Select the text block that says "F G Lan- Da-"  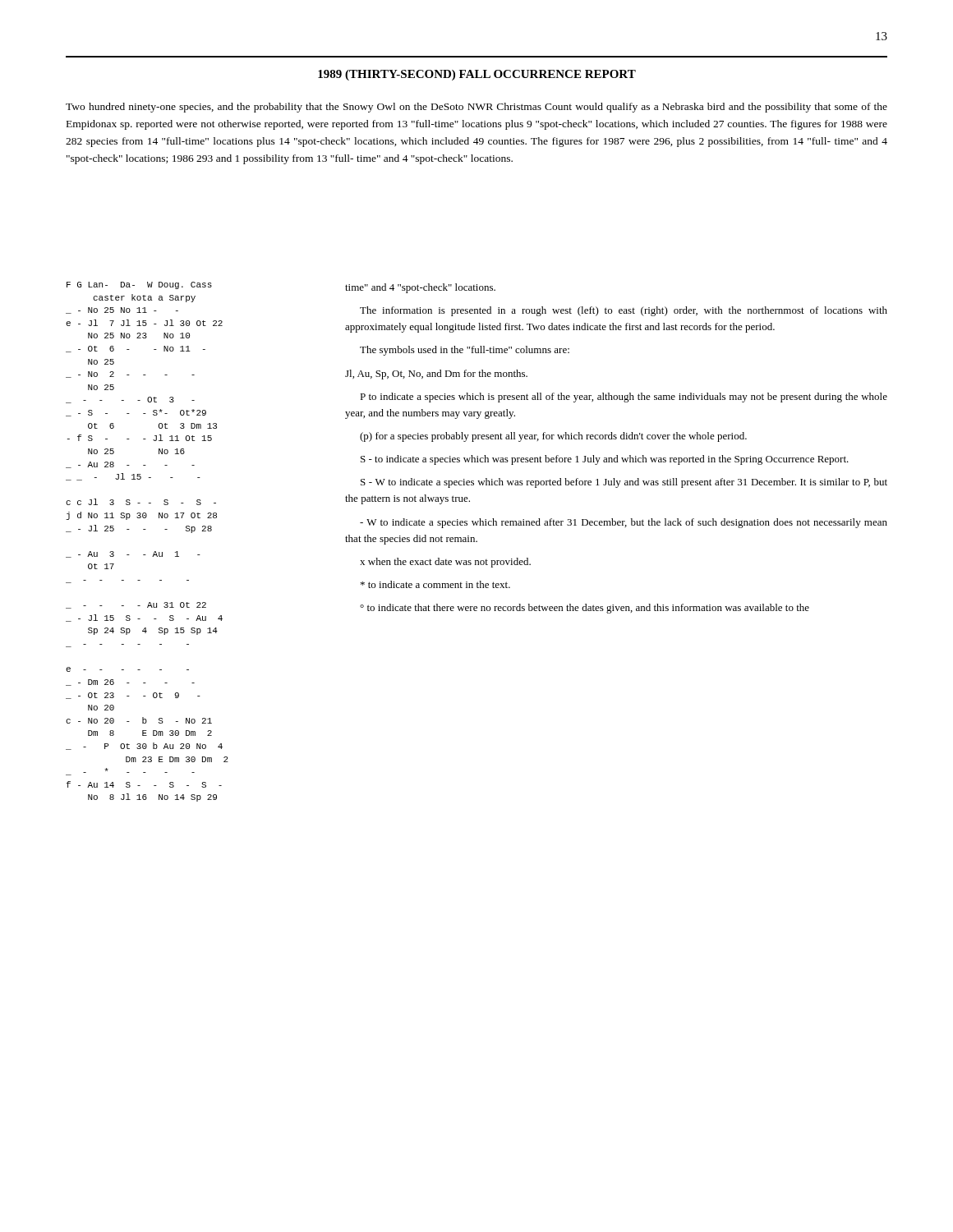pyautogui.click(x=185, y=542)
